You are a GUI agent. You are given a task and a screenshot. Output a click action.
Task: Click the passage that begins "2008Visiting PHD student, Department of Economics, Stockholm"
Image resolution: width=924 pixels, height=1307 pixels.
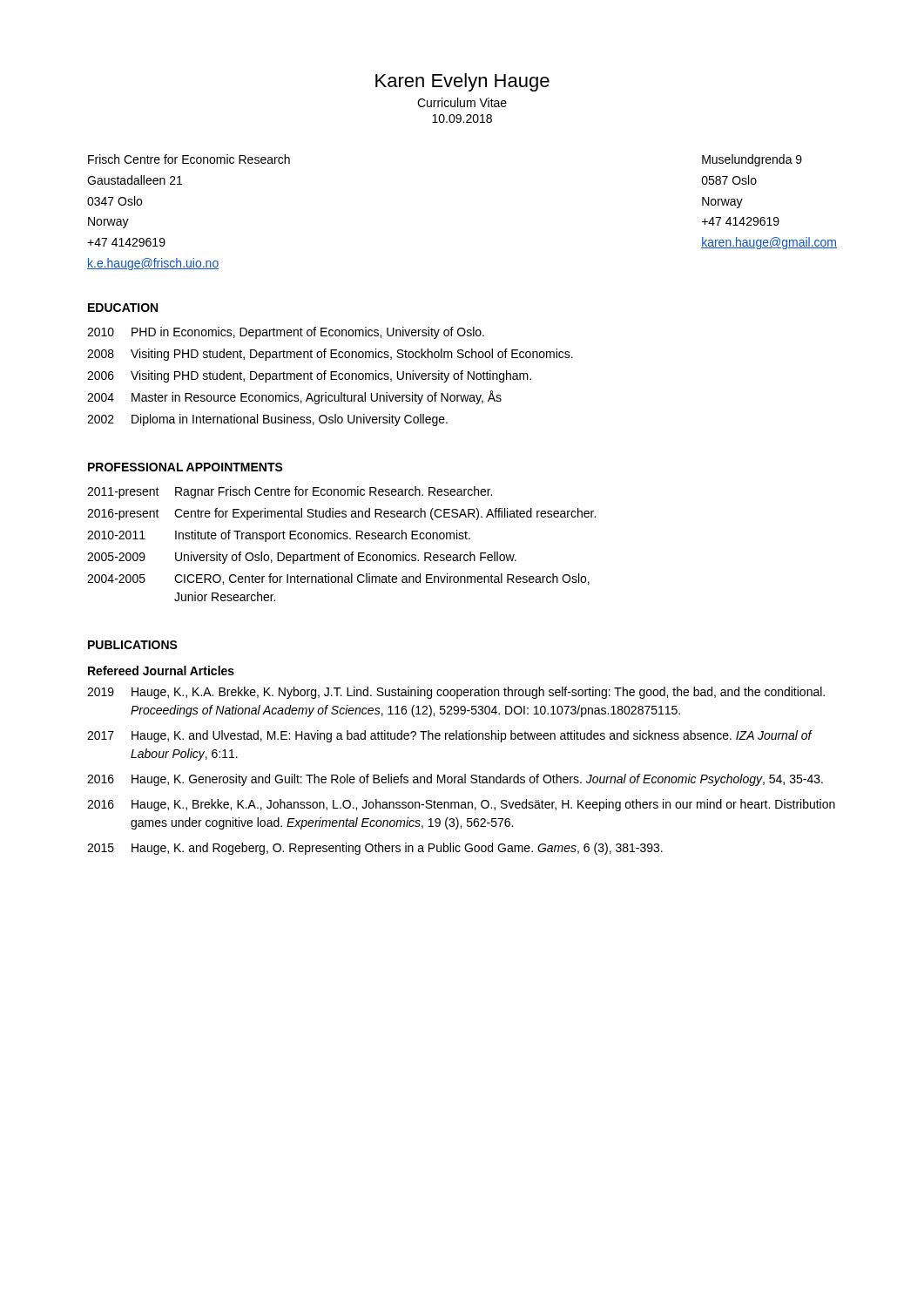[330, 354]
